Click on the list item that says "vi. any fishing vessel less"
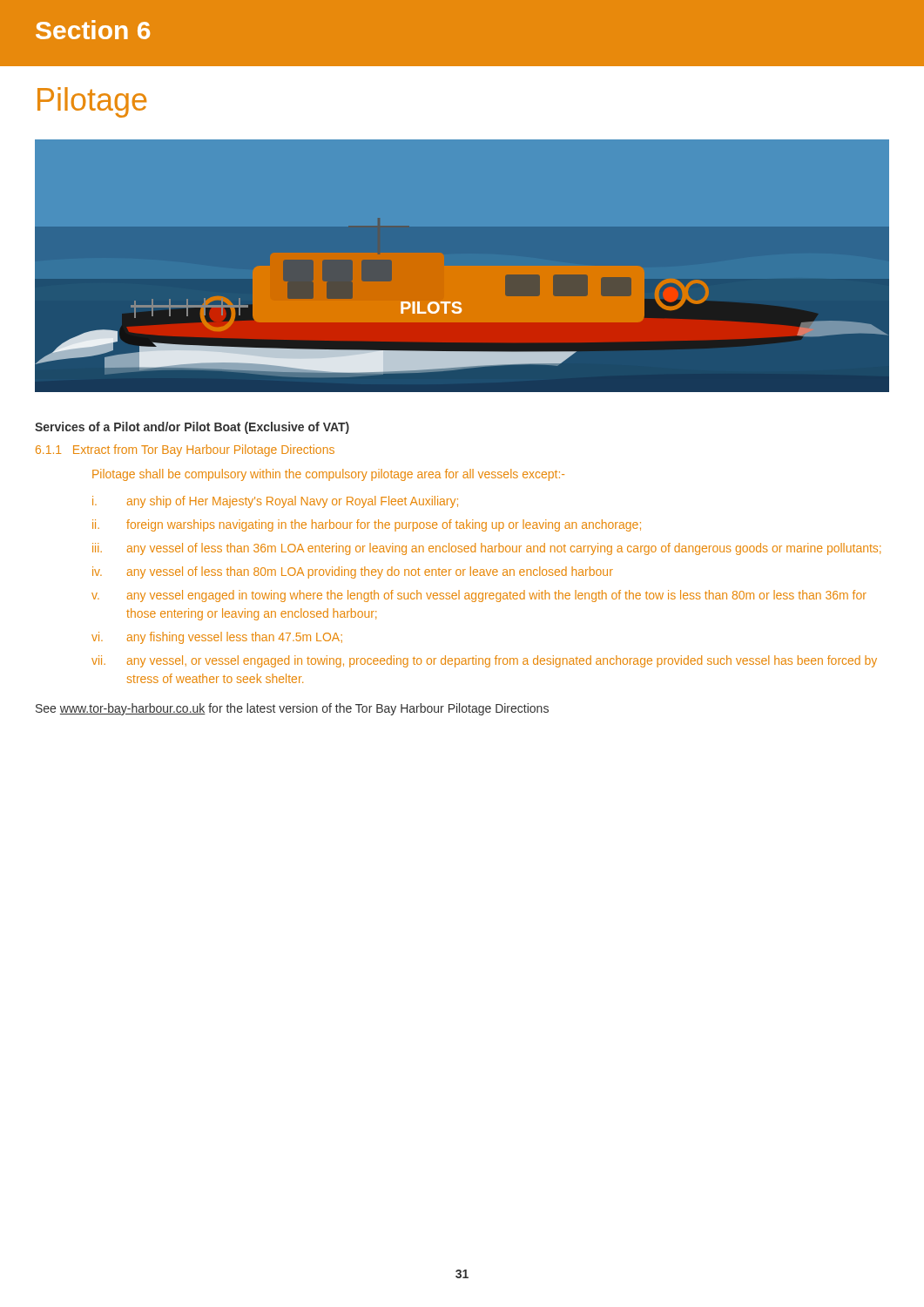This screenshot has width=924, height=1307. pyautogui.click(x=217, y=638)
